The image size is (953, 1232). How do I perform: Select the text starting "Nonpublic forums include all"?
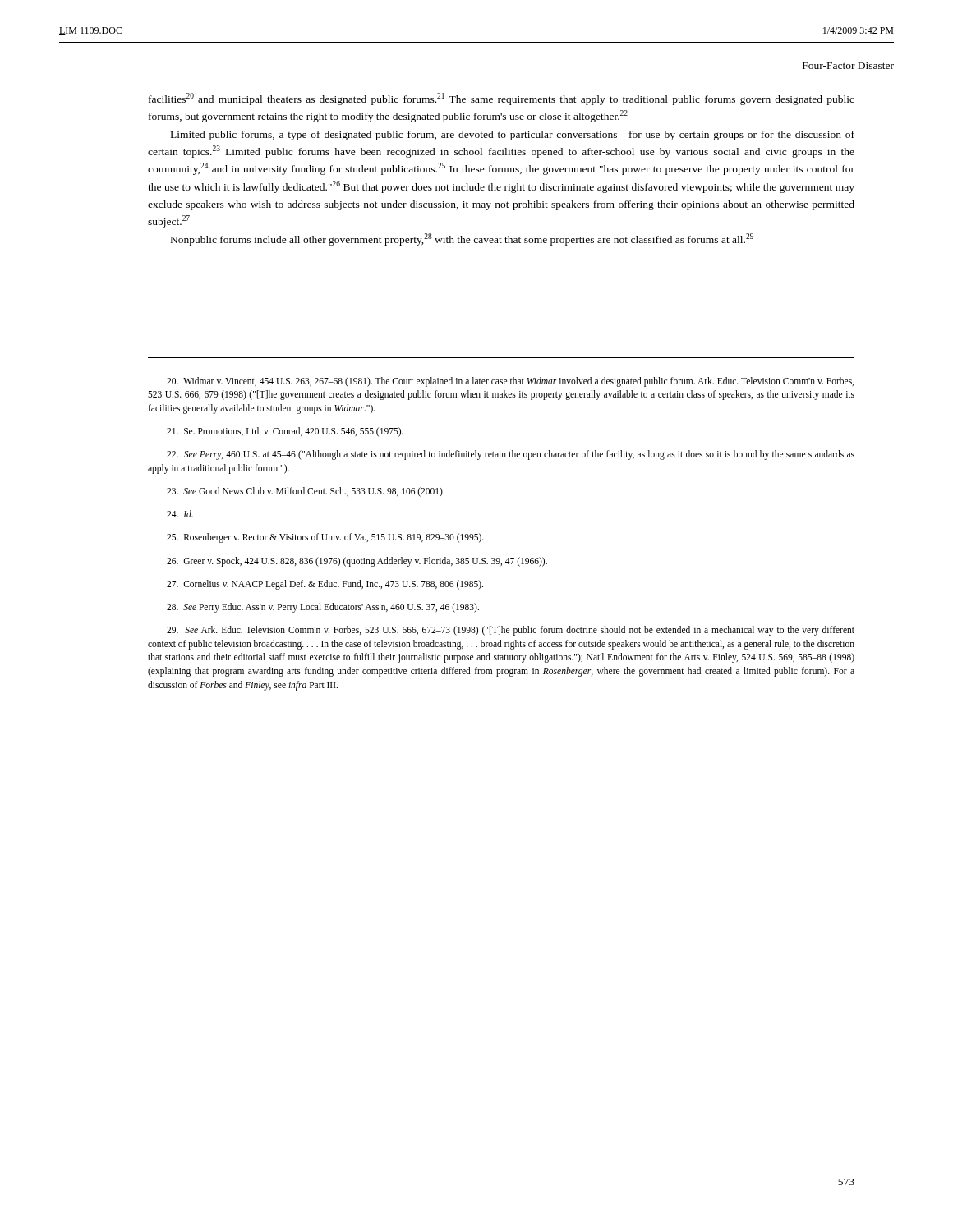(x=501, y=239)
